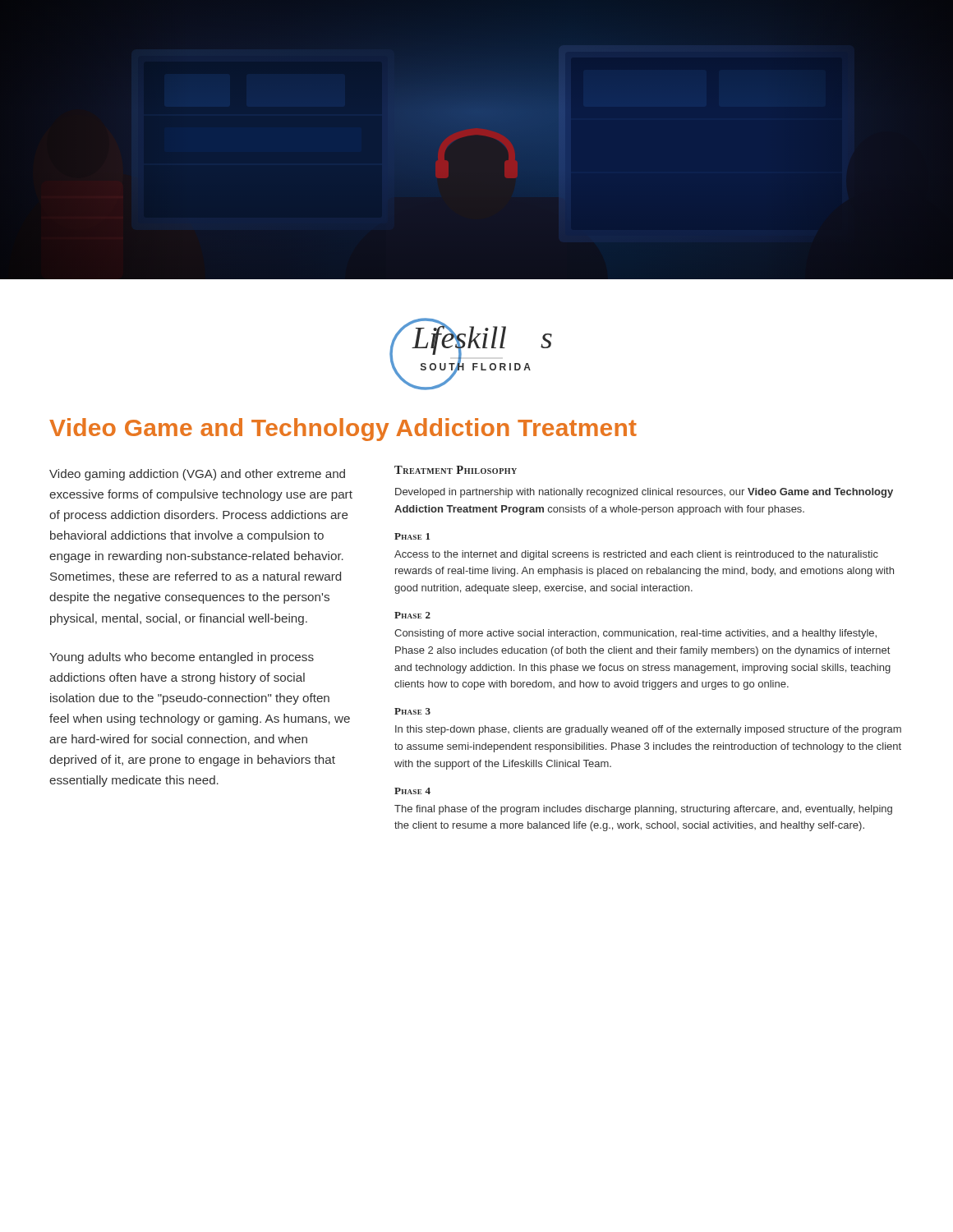This screenshot has height=1232, width=953.
Task: Point to the block starting "Video gaming addiction (VGA) and other extreme"
Action: coord(201,546)
